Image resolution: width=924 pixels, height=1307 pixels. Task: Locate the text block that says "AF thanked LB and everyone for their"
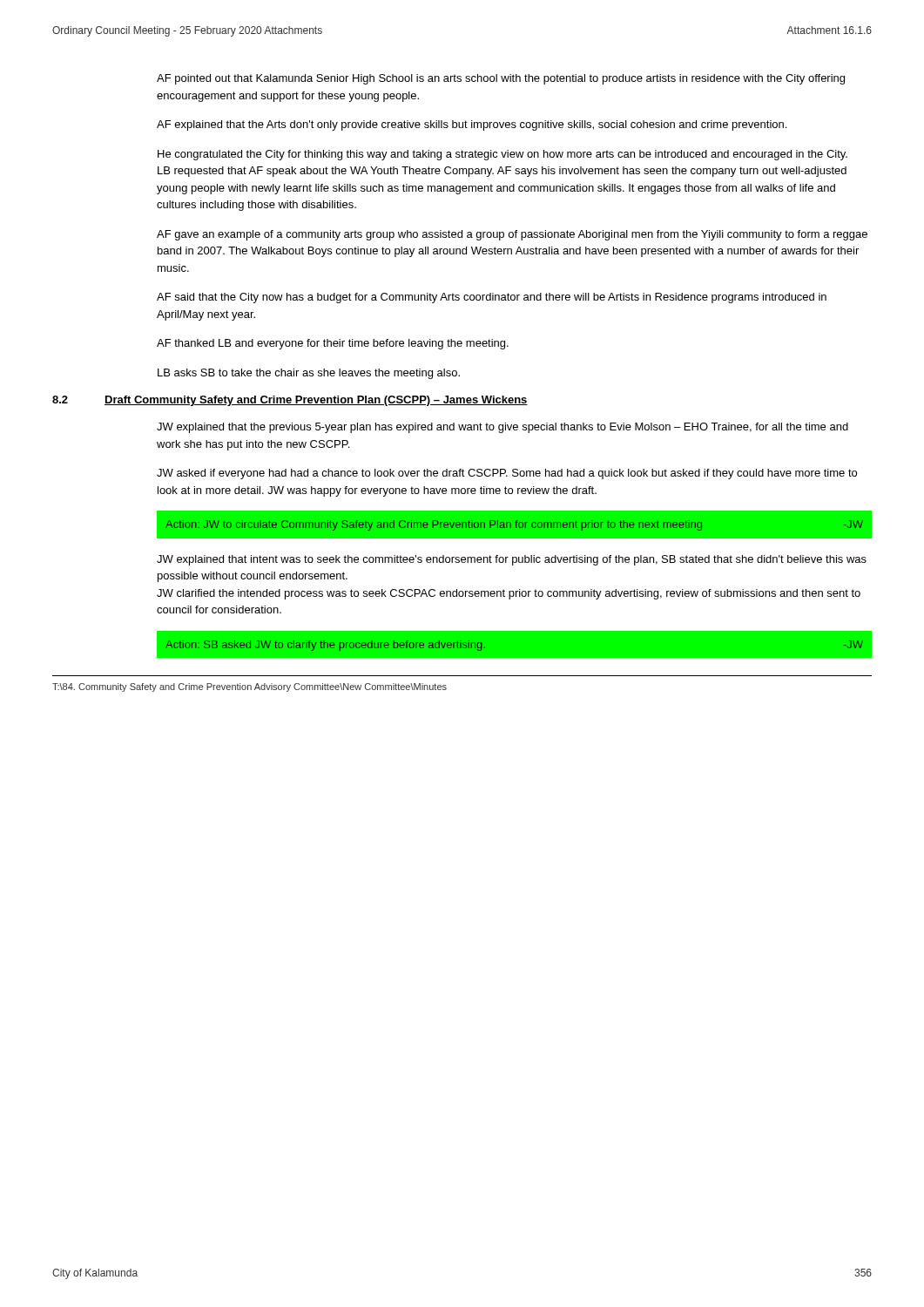point(333,343)
